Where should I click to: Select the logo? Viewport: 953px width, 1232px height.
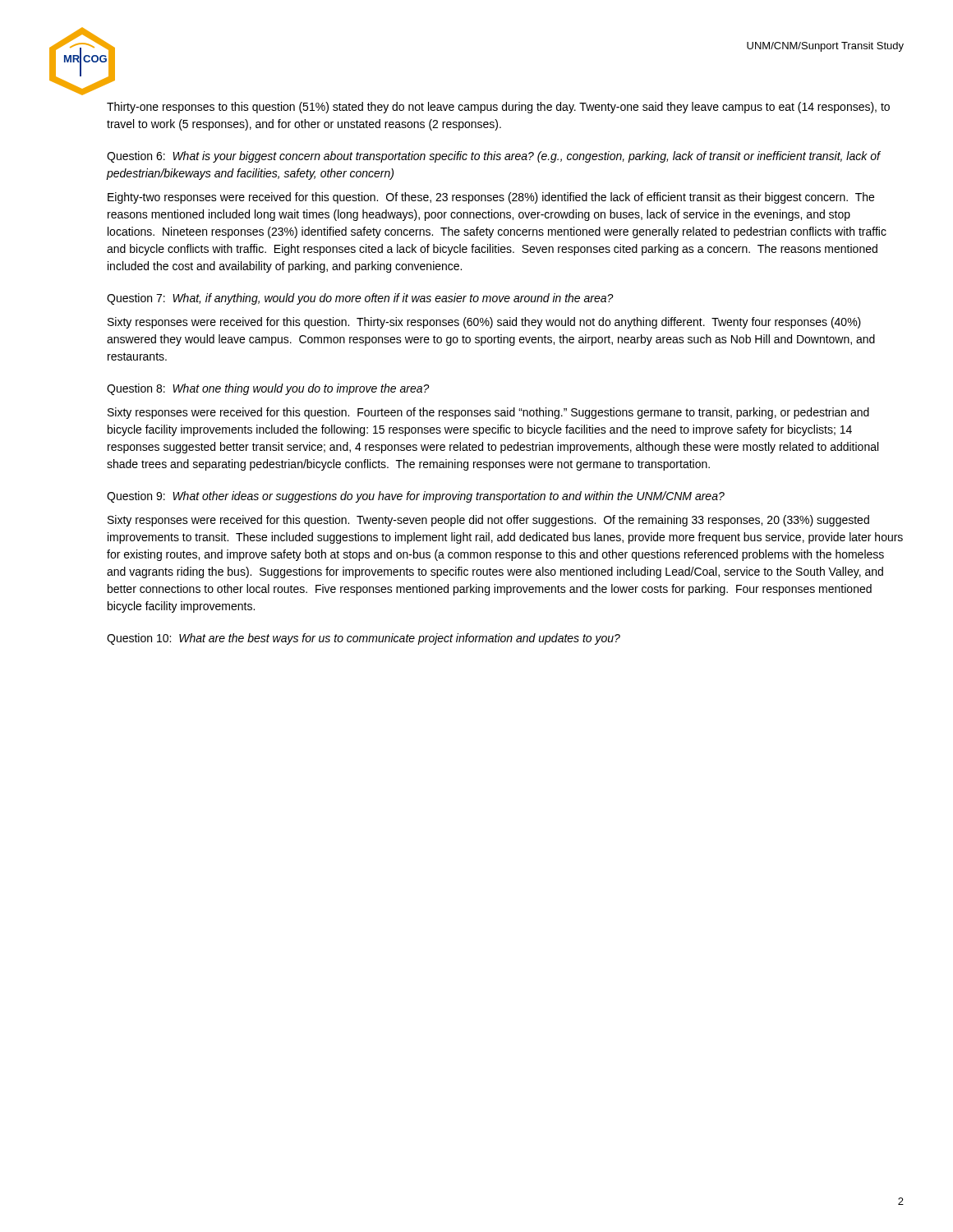click(x=82, y=60)
